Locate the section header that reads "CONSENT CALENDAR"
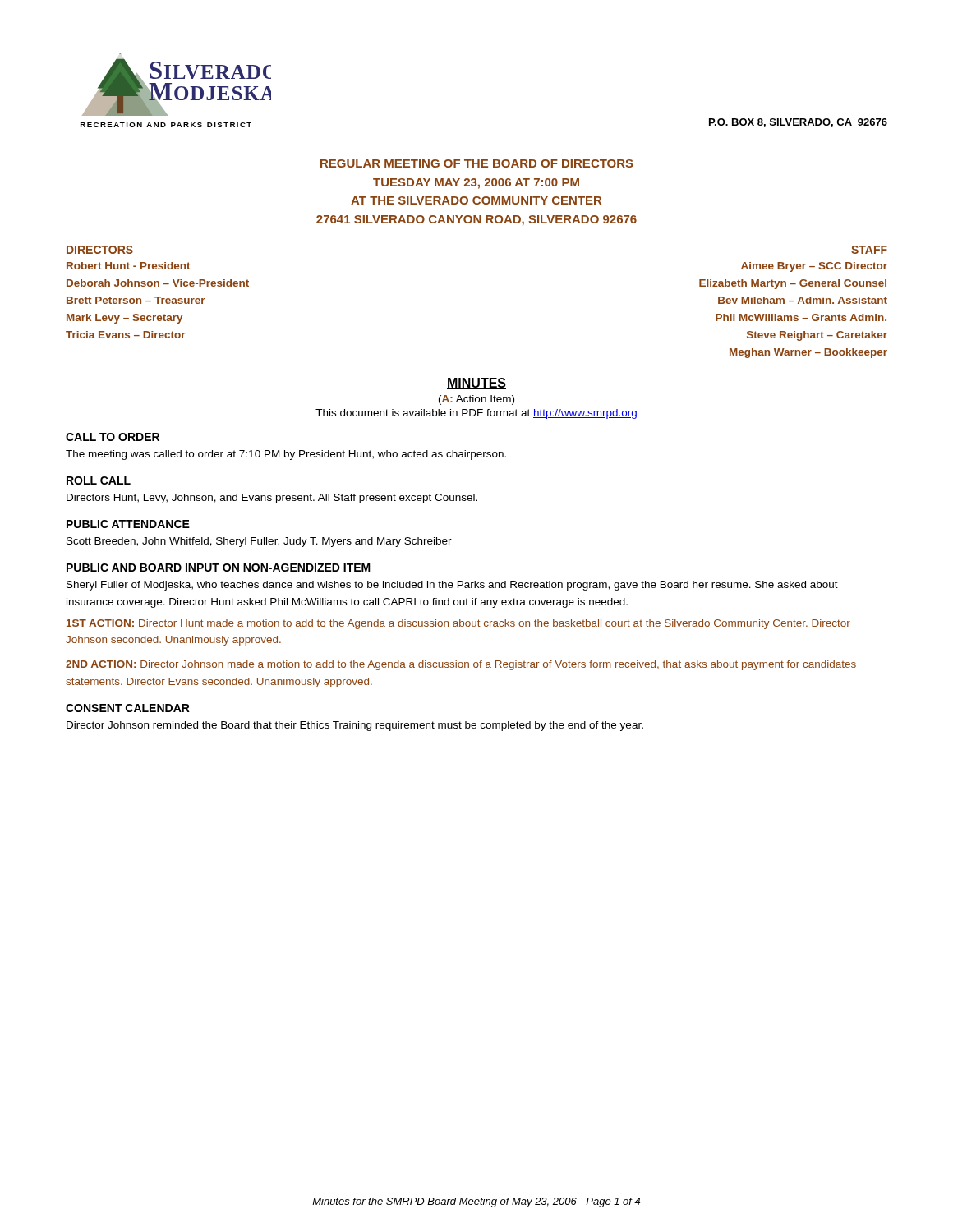 (x=128, y=708)
